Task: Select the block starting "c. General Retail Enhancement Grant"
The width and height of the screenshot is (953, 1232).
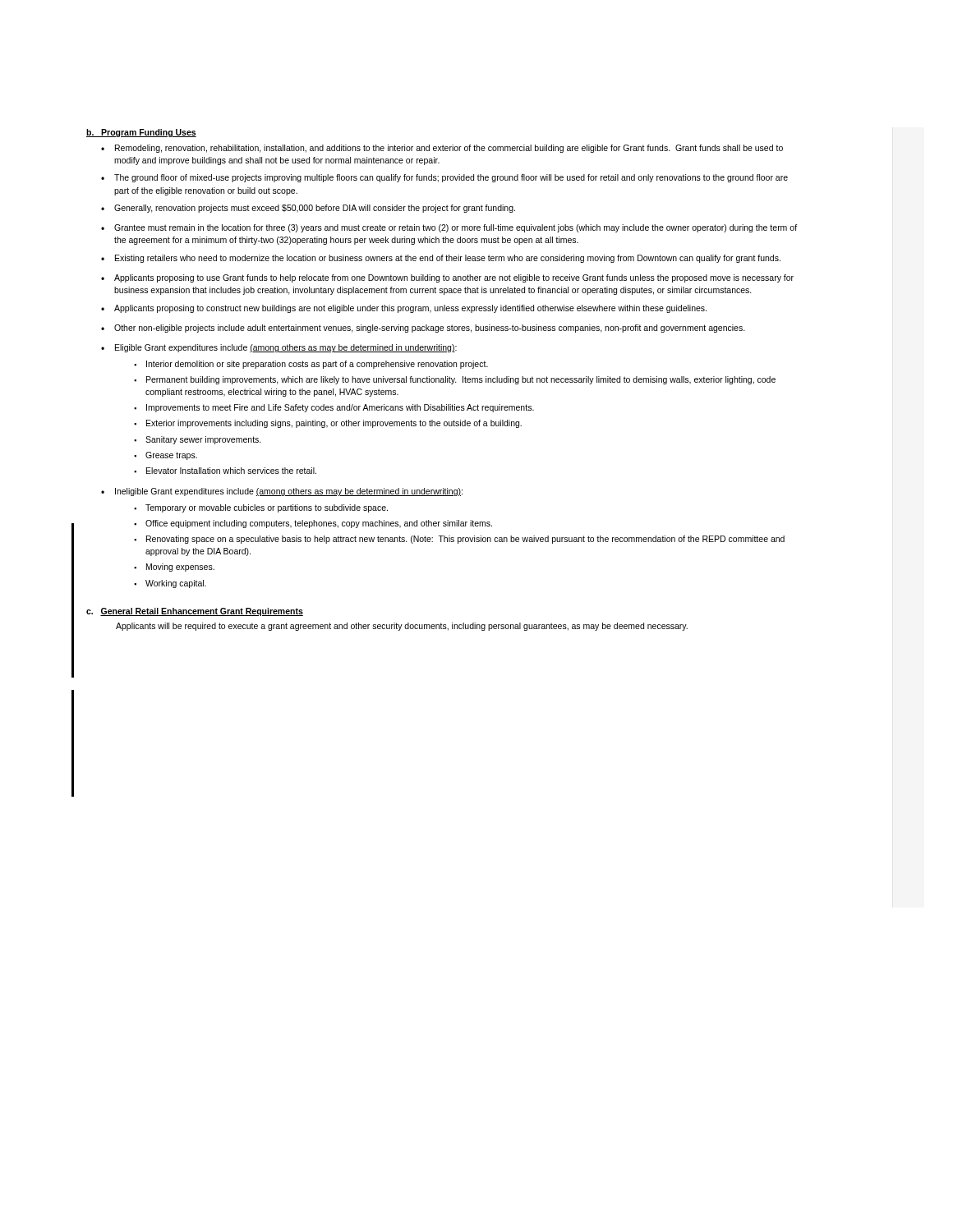Action: click(195, 611)
